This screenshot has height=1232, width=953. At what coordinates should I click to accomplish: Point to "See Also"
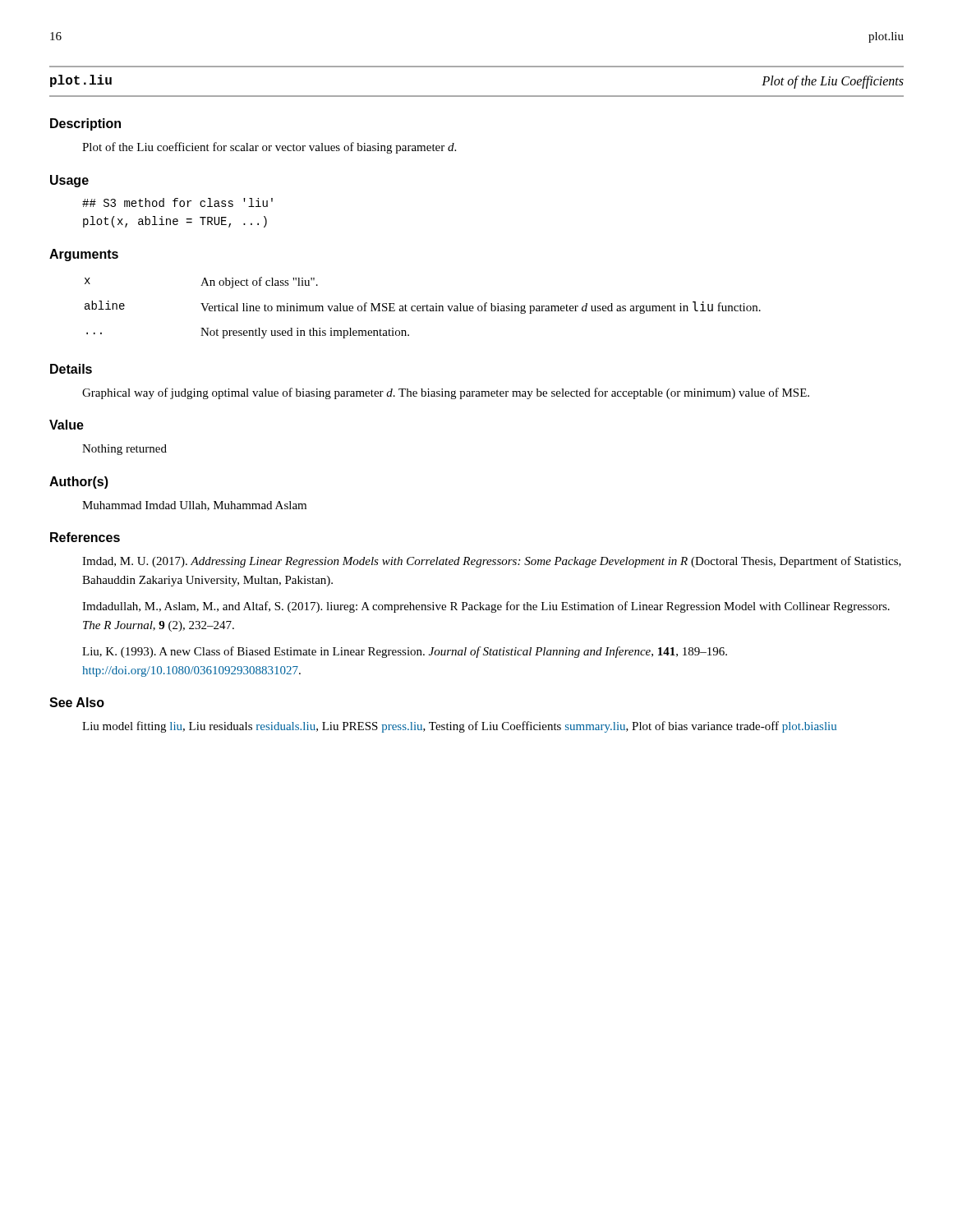(77, 703)
